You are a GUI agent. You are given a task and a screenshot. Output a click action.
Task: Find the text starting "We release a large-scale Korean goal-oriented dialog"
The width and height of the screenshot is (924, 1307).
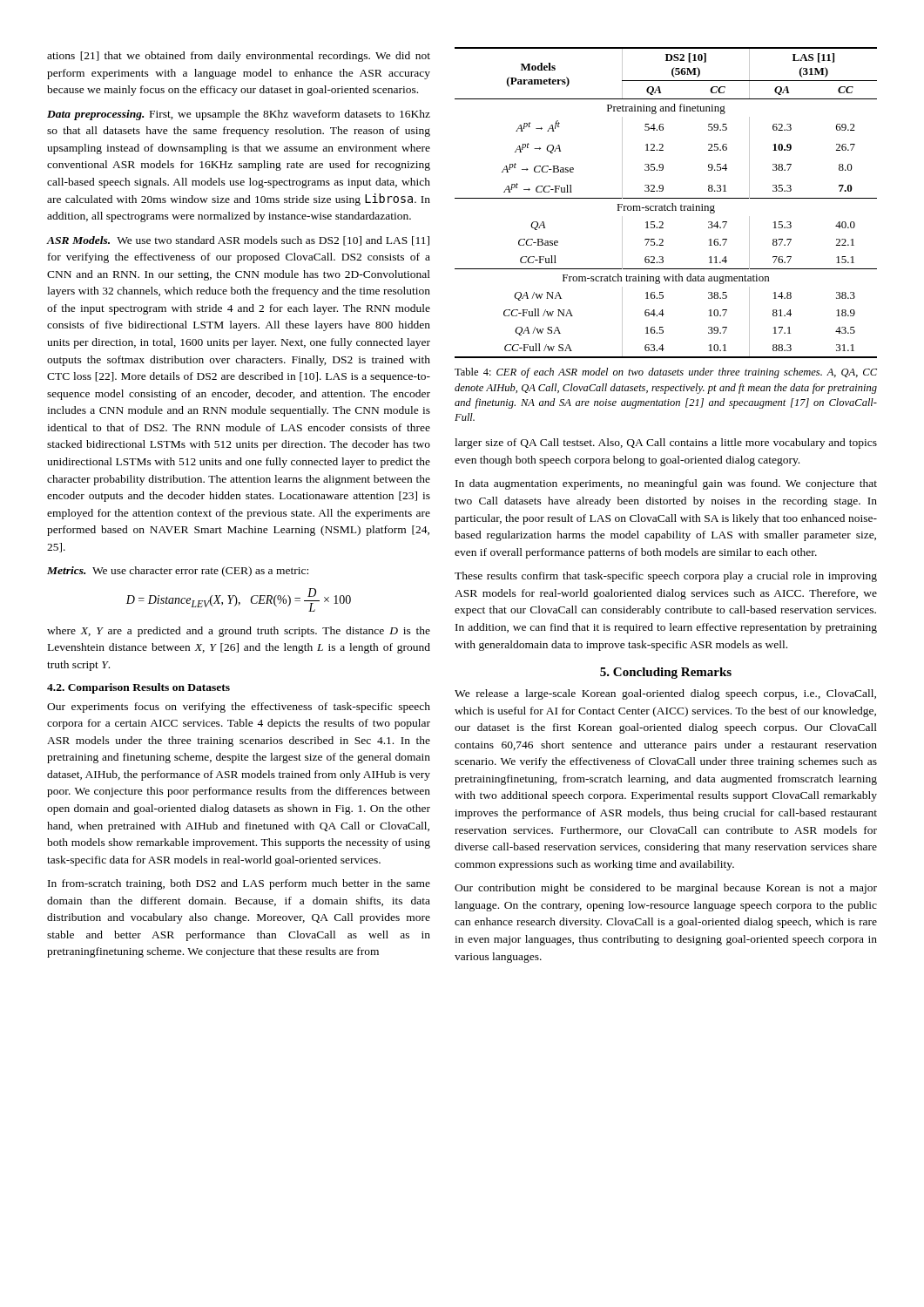[666, 779]
